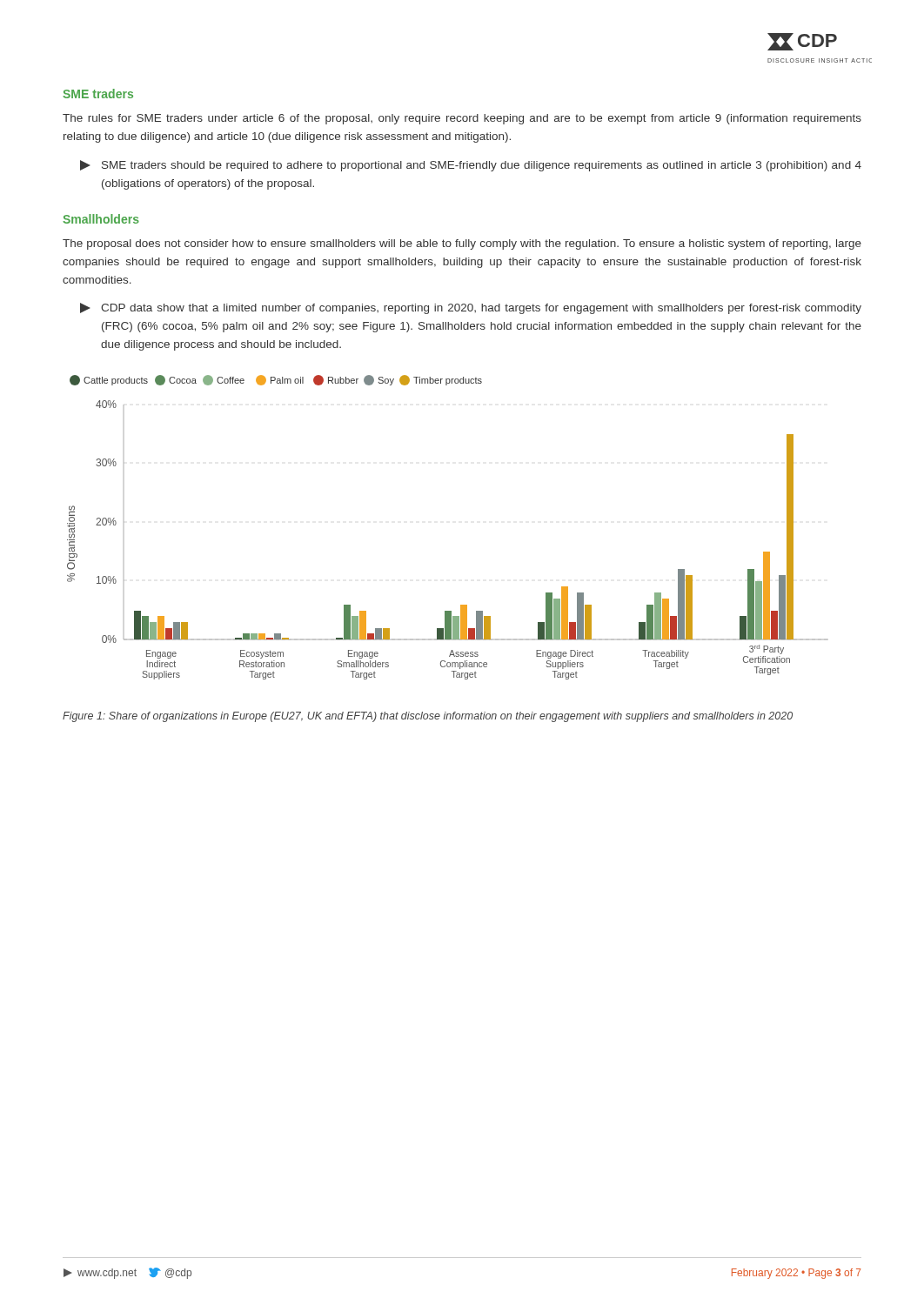Navigate to the text block starting "CDP data show that a limited number of"
This screenshot has height=1305, width=924.
tap(470, 327)
